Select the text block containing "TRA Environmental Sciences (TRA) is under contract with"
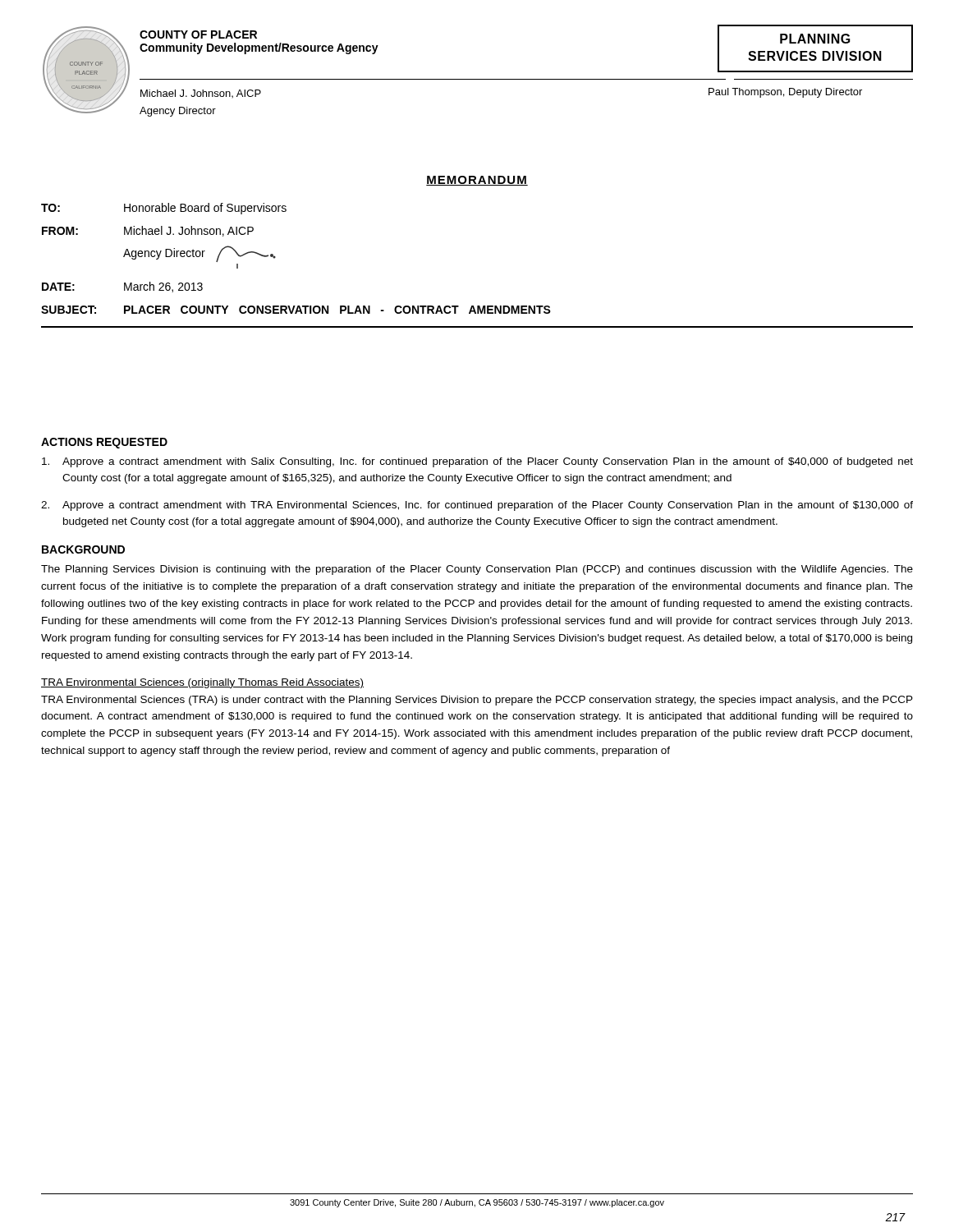Screen dimensions: 1232x954 point(477,725)
